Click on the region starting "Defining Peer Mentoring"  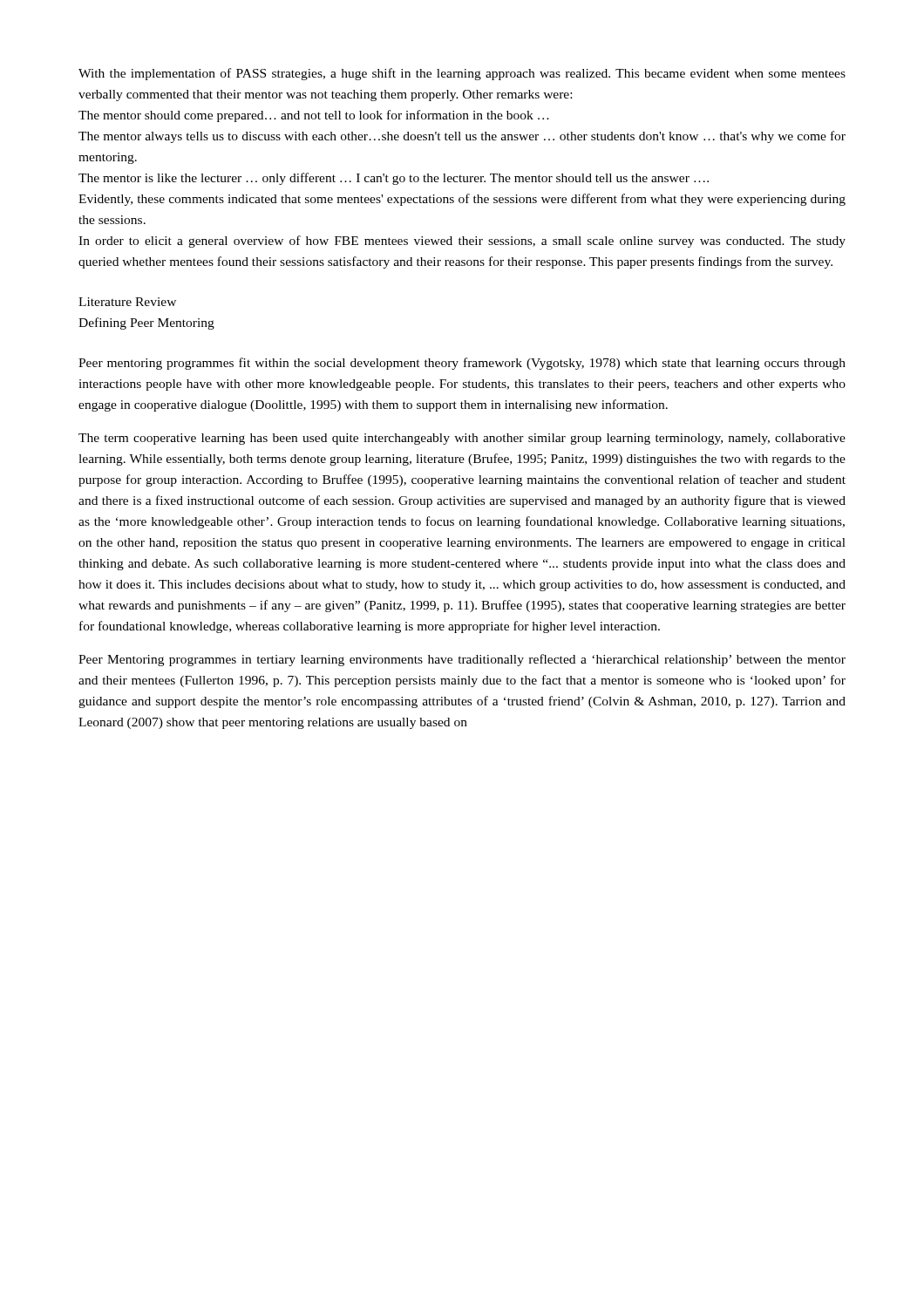146,322
